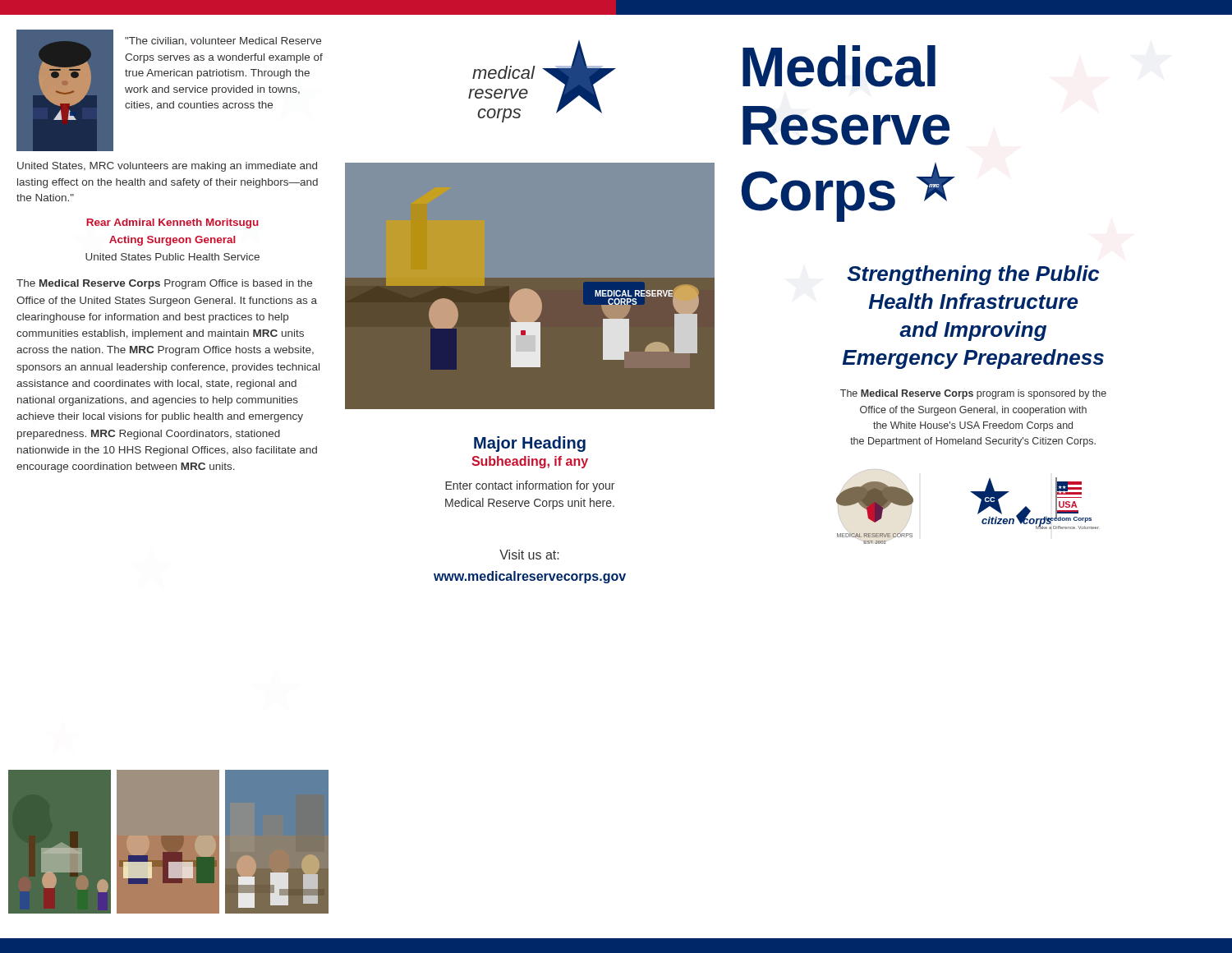Navigate to the region starting "Subheading, if any"
The height and width of the screenshot is (953, 1232).
pyautogui.click(x=530, y=461)
